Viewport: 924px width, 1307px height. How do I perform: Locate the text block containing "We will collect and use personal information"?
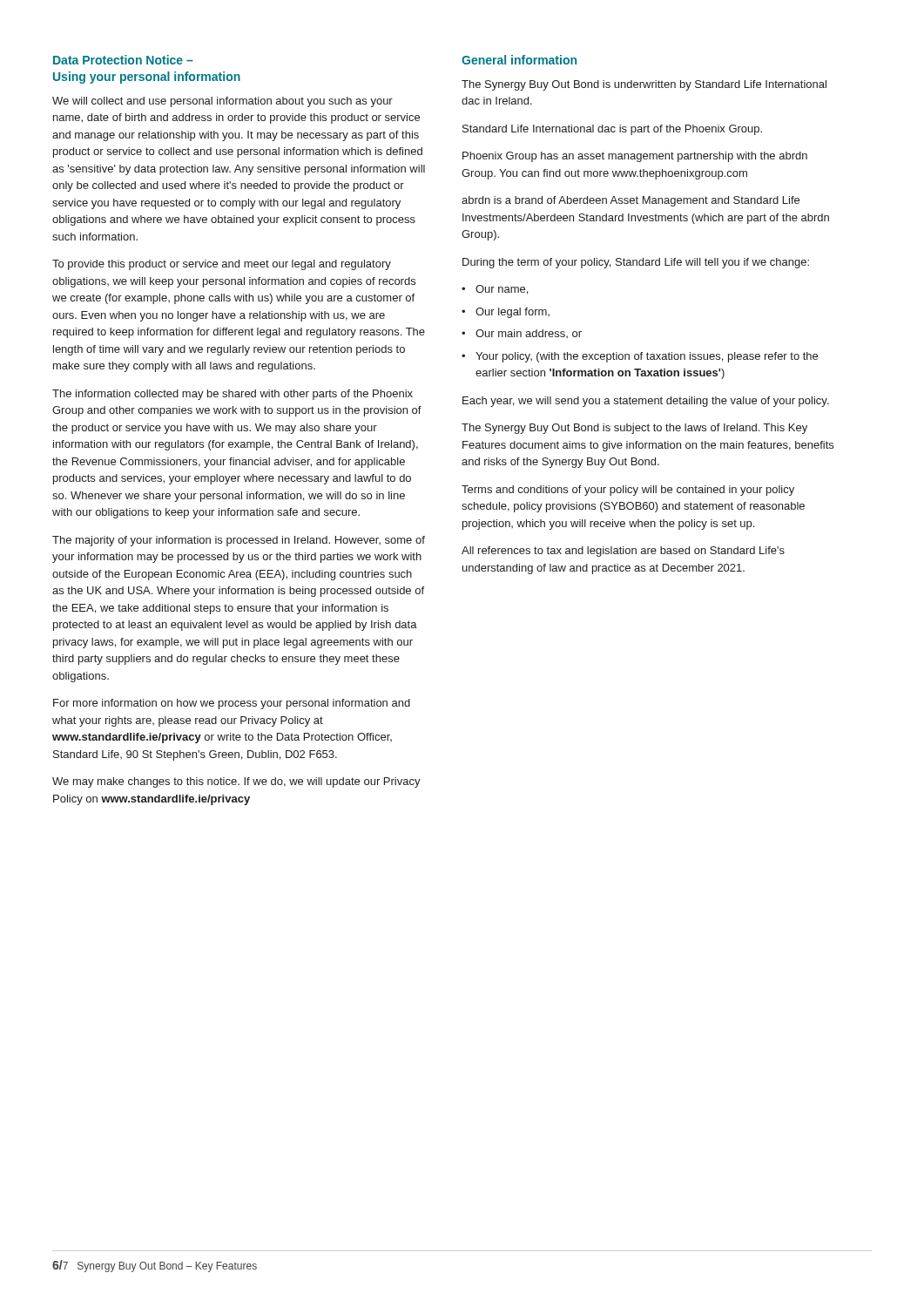239,168
